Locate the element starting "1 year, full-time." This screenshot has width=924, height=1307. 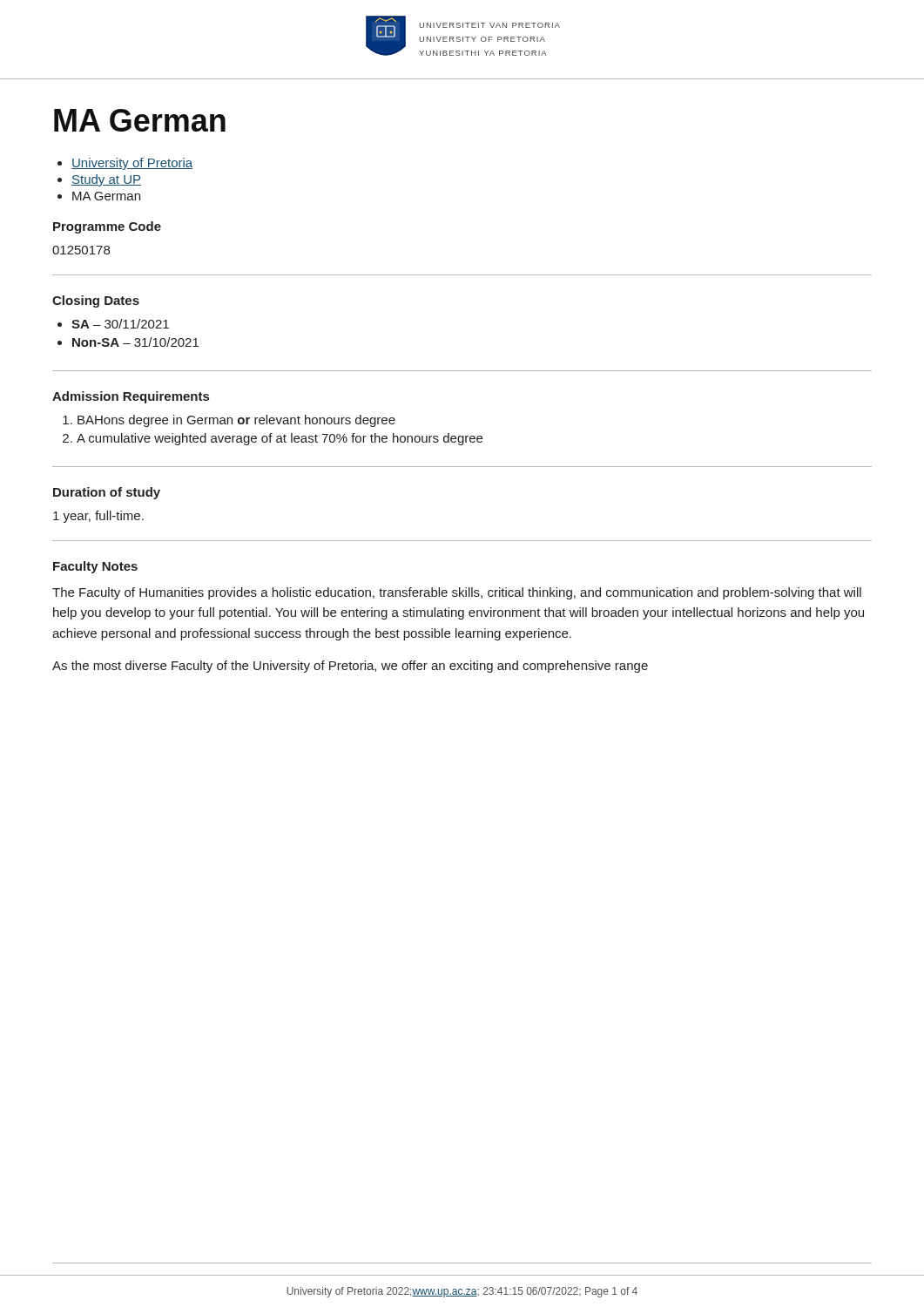98,515
